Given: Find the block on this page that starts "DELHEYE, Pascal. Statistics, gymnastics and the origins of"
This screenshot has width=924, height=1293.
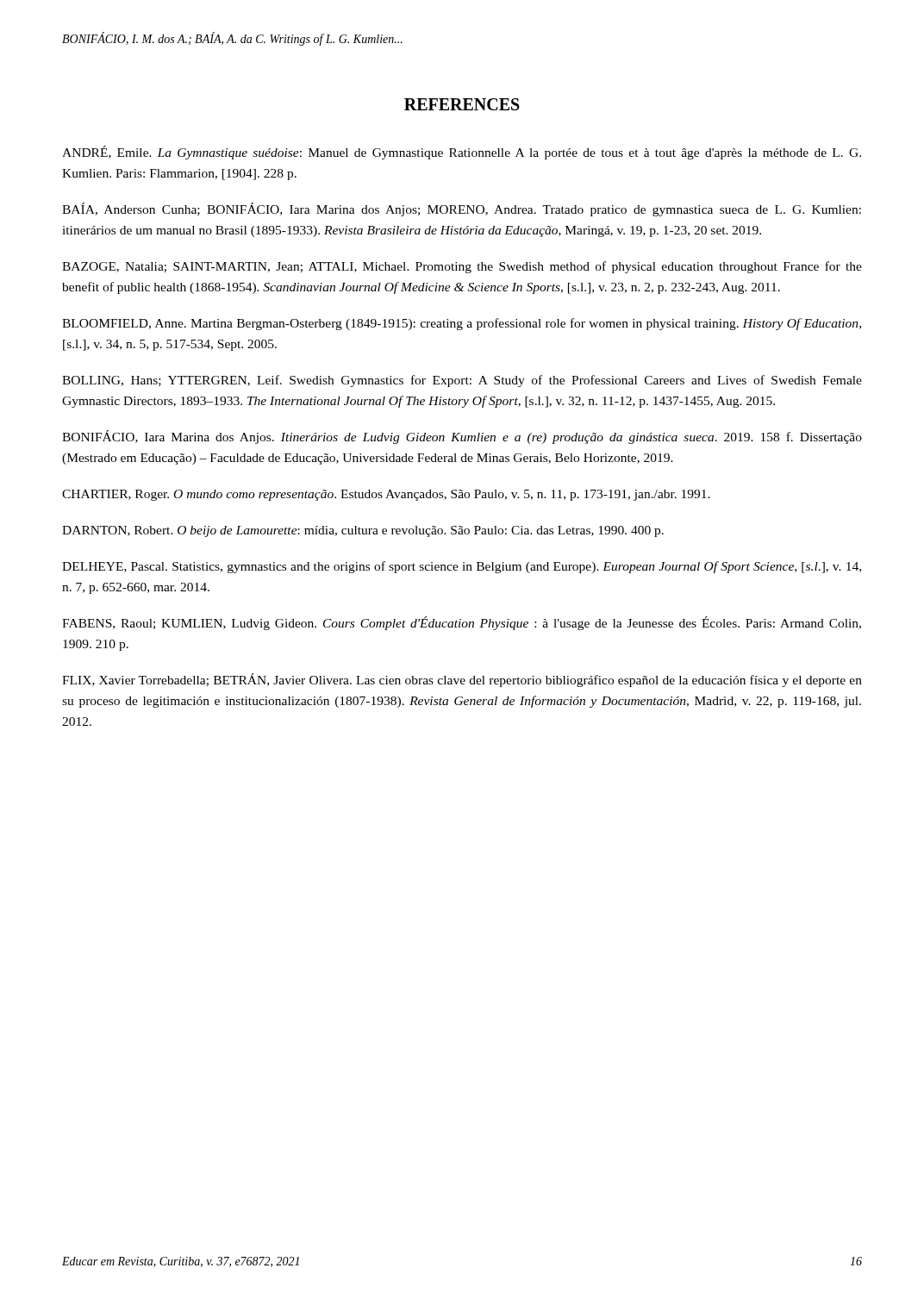Looking at the screenshot, I should (x=462, y=576).
